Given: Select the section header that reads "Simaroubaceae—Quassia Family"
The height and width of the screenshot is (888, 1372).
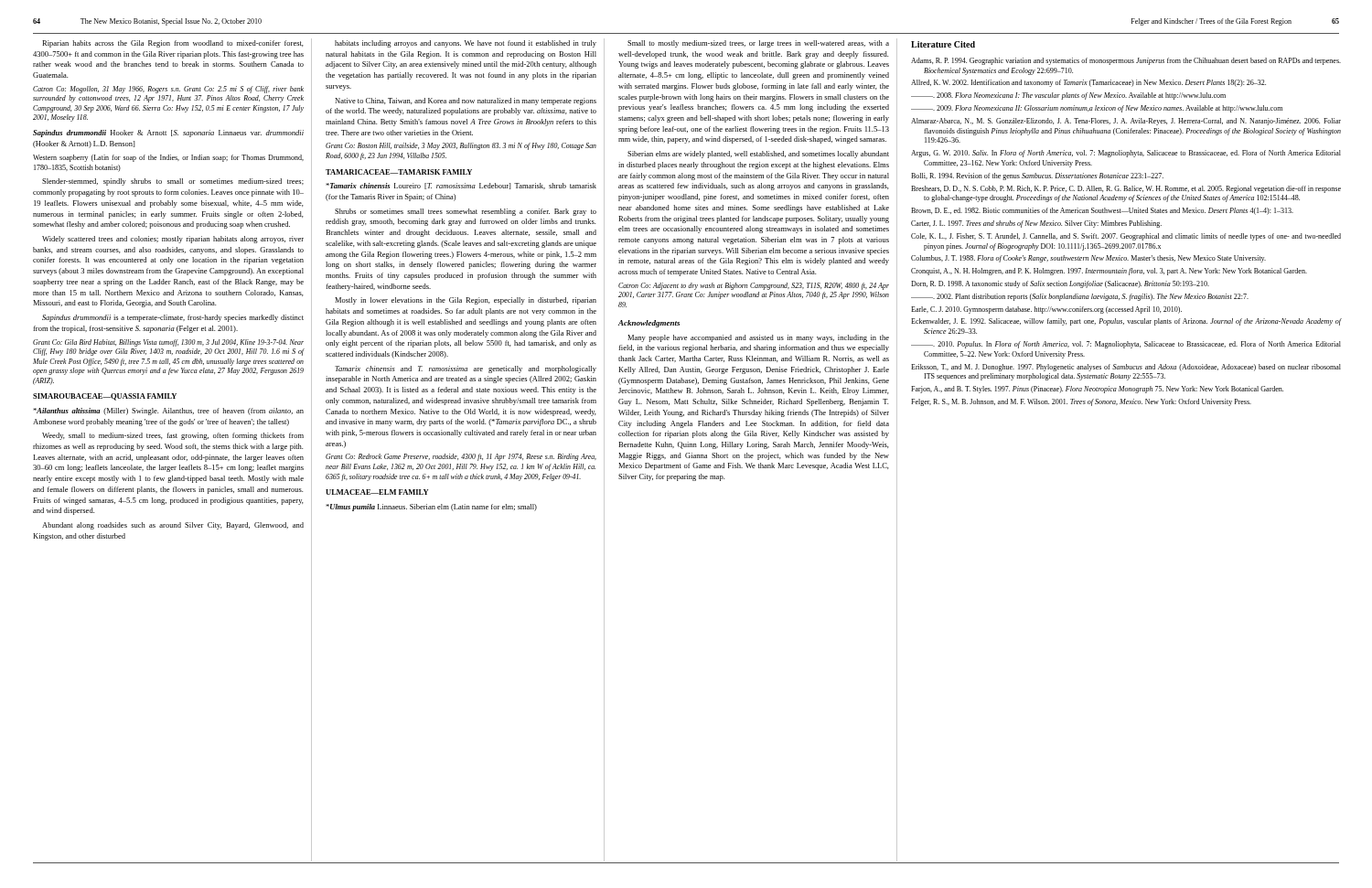Looking at the screenshot, I should pos(168,397).
